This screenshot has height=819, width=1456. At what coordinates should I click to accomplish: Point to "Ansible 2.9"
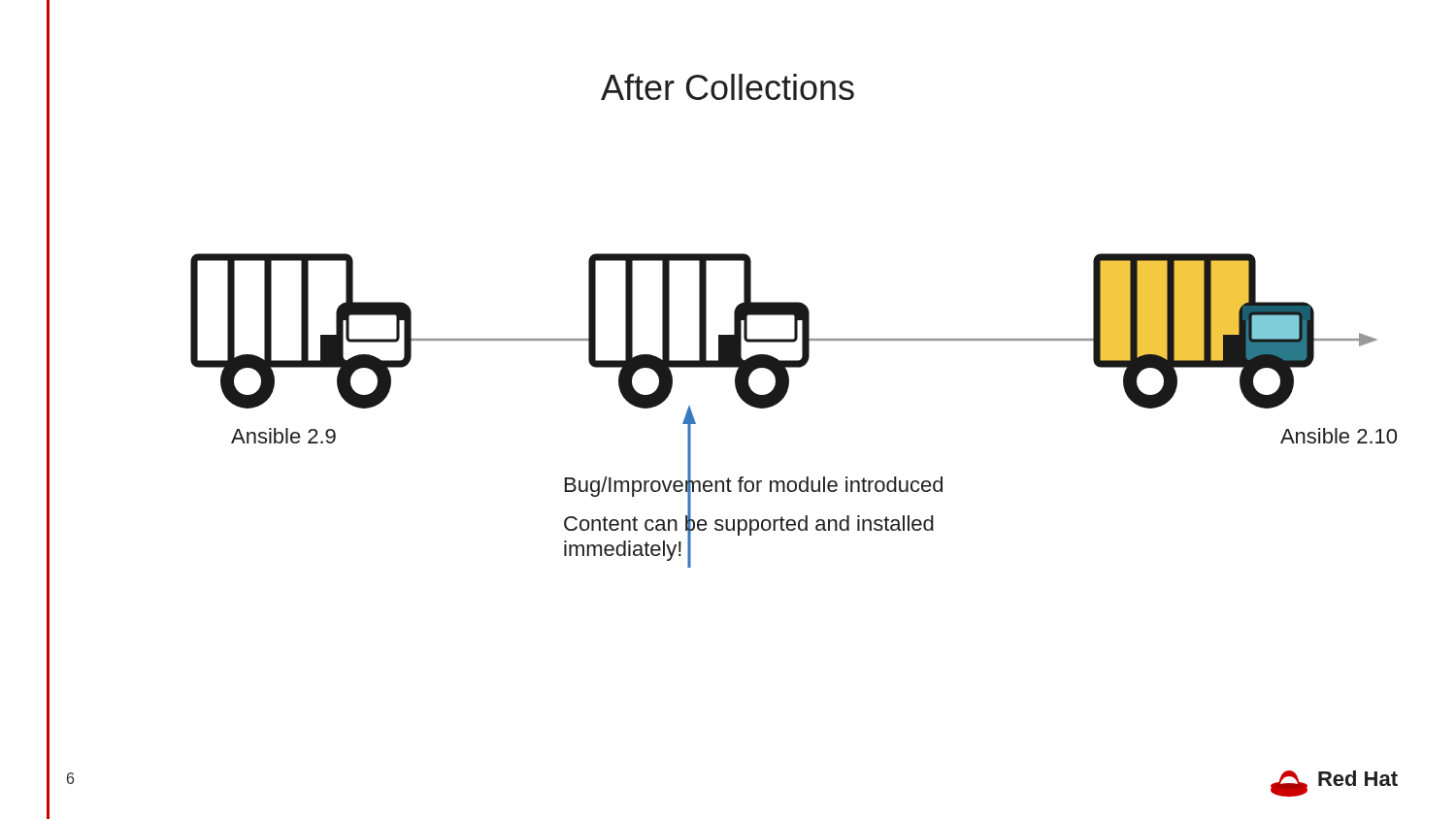pyautogui.click(x=284, y=436)
